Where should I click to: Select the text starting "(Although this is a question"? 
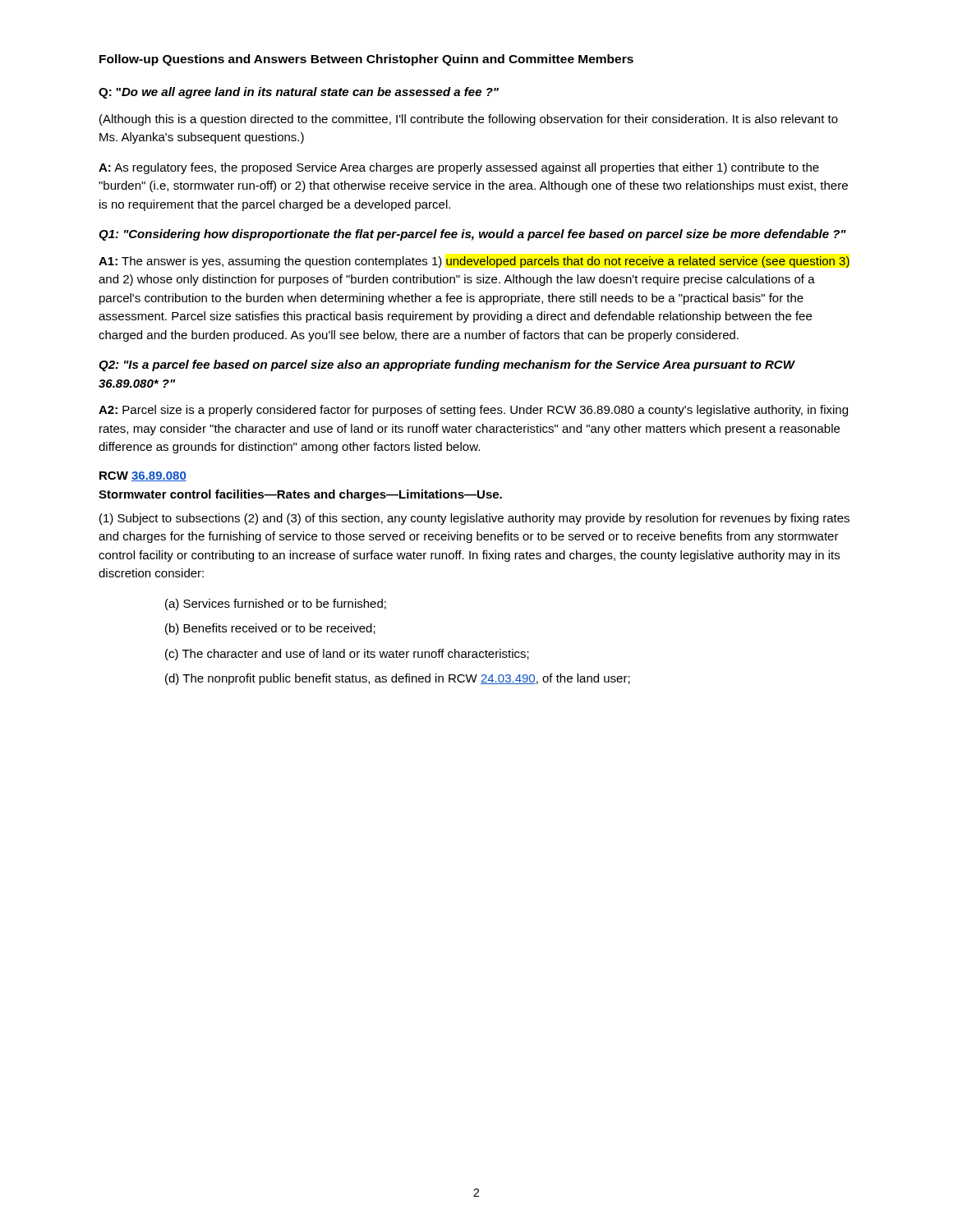click(468, 128)
